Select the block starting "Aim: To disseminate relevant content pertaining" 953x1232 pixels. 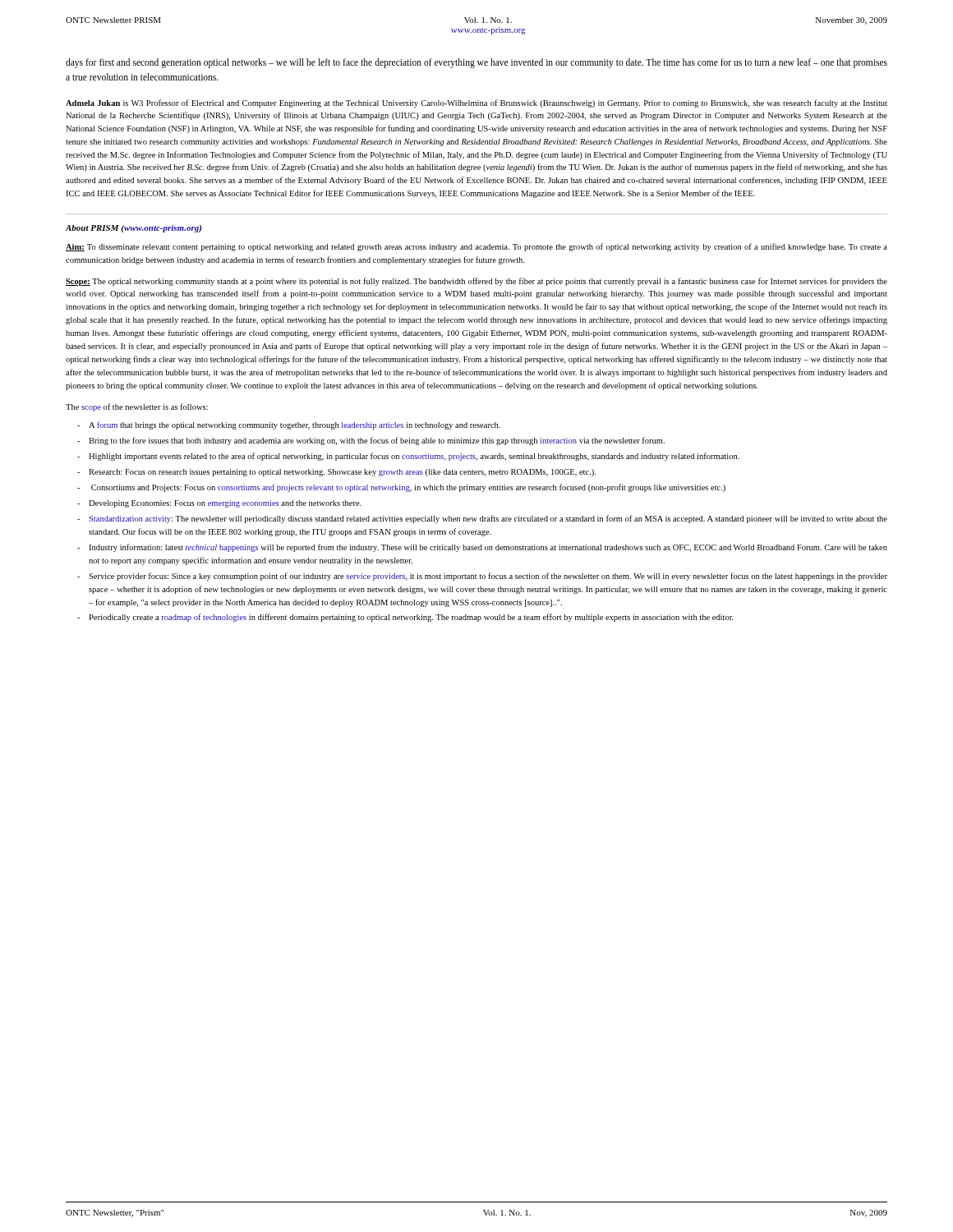click(476, 253)
